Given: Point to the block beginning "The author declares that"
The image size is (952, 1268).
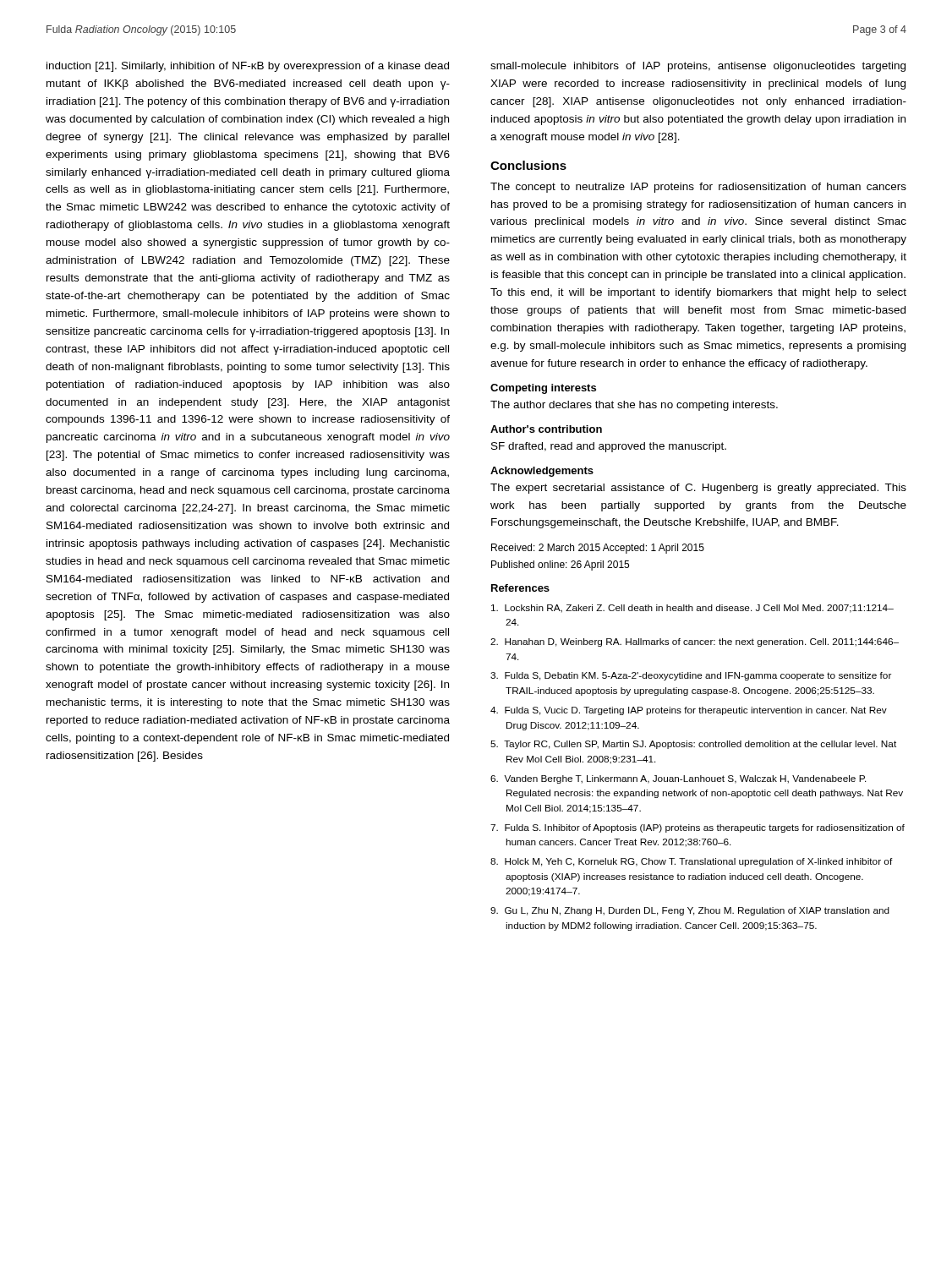Looking at the screenshot, I should 698,405.
